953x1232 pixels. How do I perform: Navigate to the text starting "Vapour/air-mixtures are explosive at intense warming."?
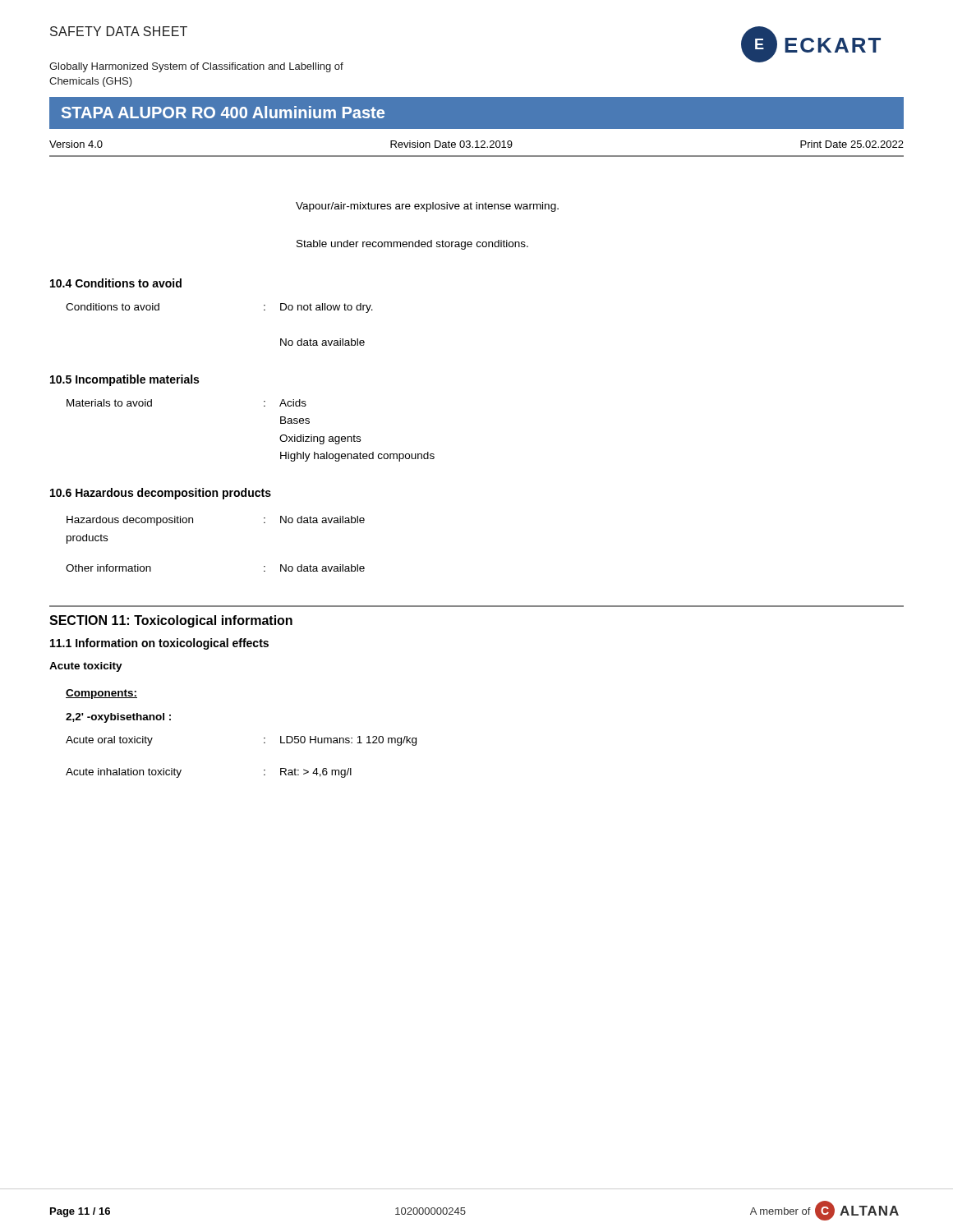[x=427, y=207]
